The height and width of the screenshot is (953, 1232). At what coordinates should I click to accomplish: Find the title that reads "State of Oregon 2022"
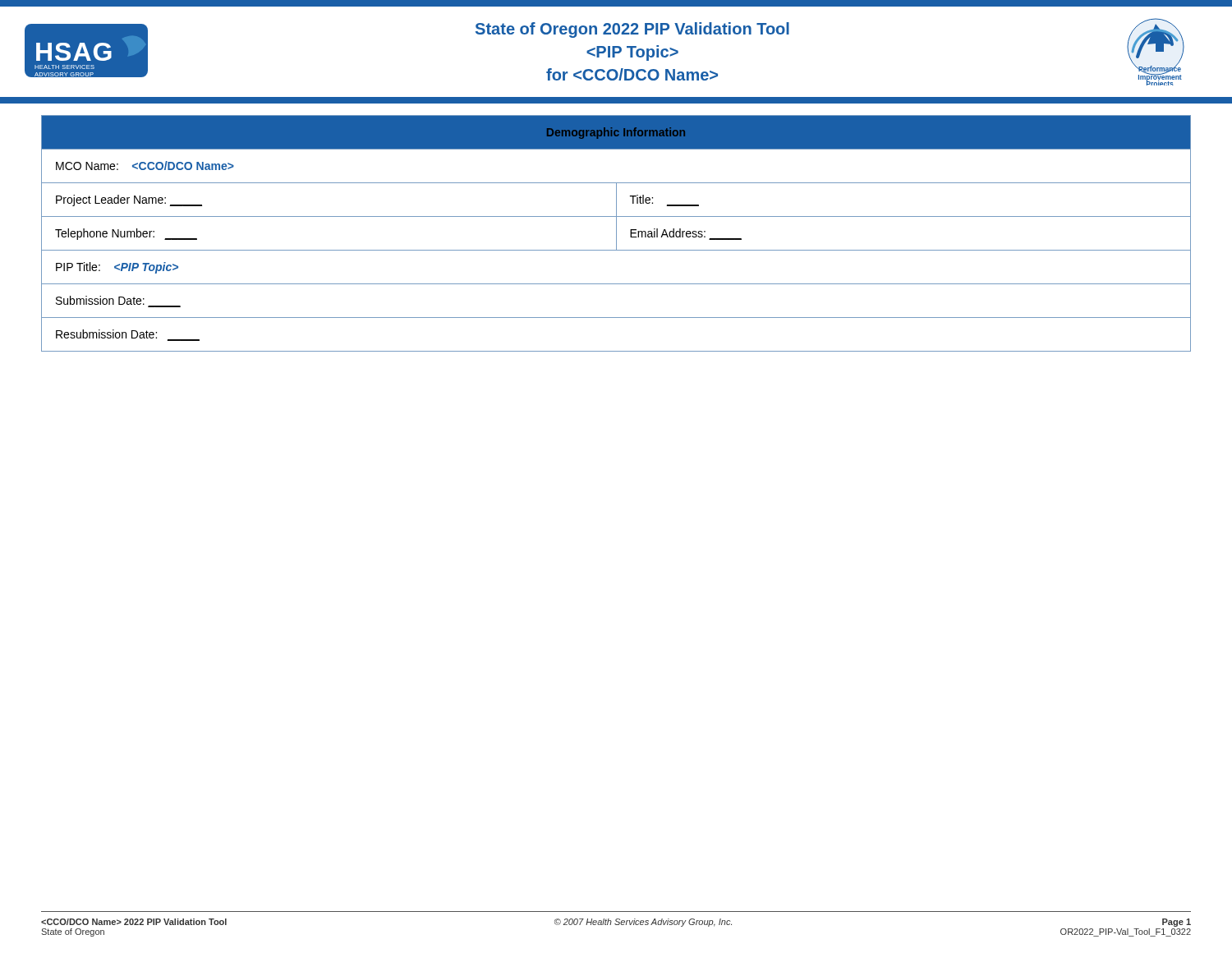pyautogui.click(x=632, y=52)
